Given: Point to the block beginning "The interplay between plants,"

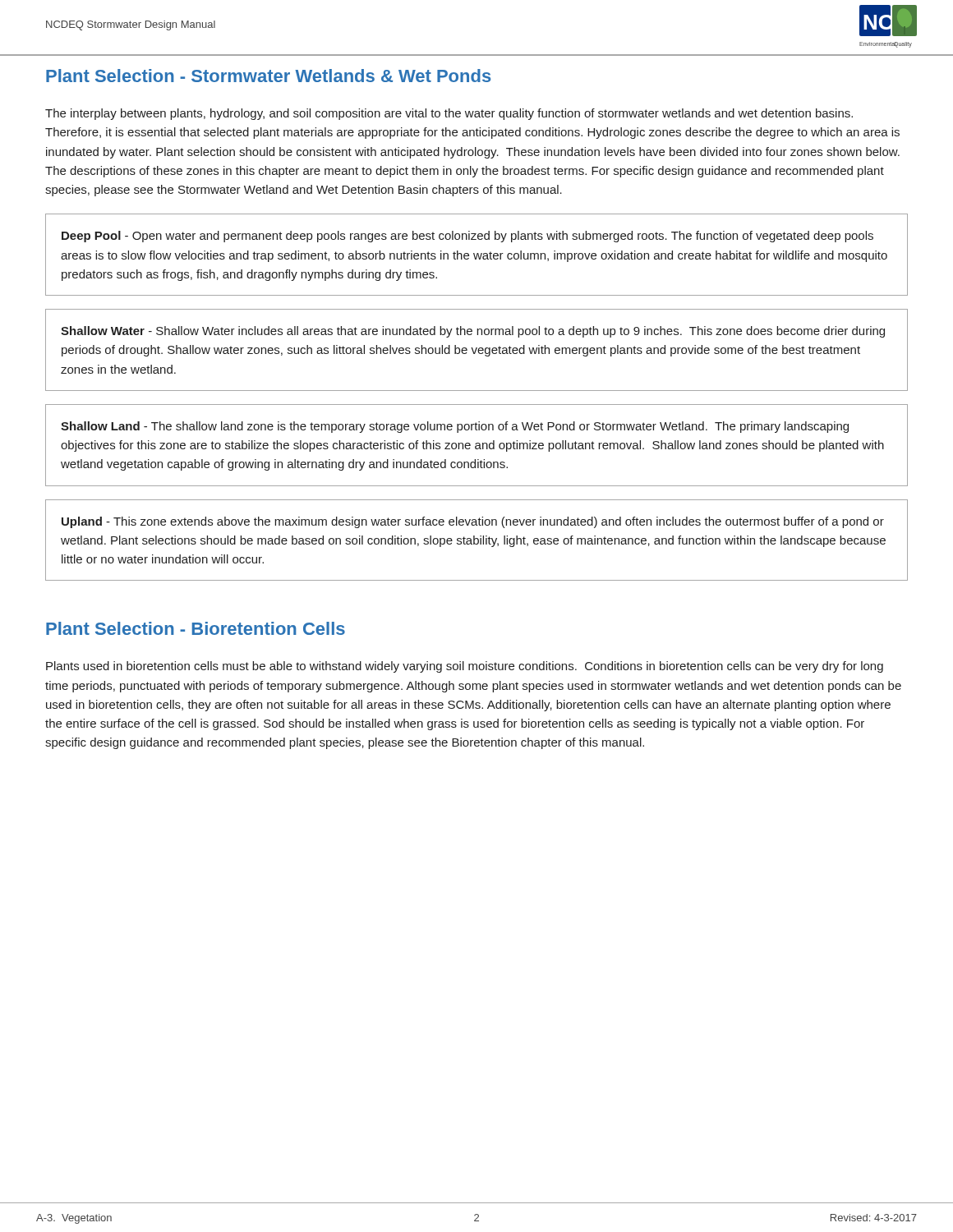Looking at the screenshot, I should 474,151.
